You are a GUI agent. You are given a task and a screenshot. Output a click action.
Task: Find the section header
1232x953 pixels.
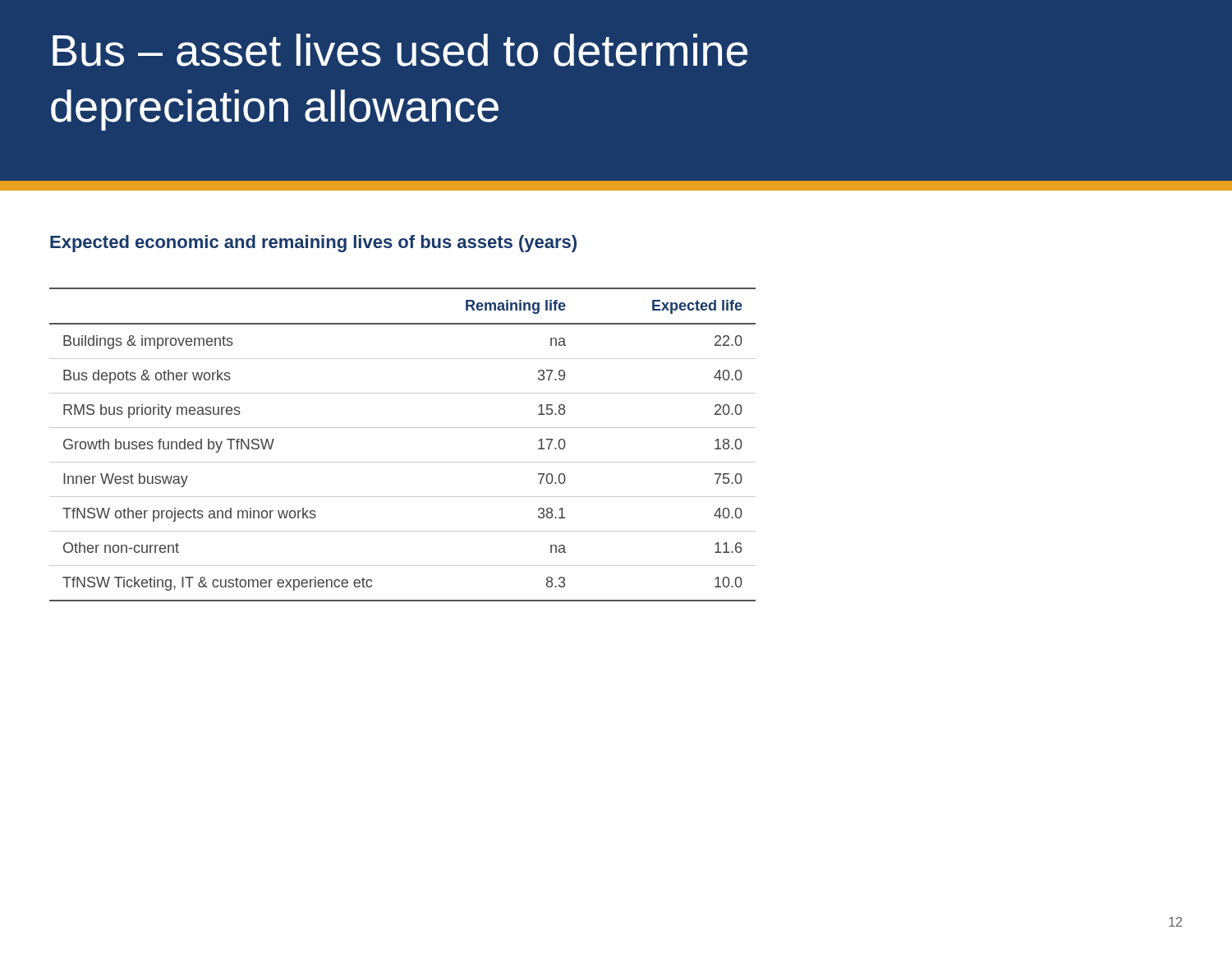(313, 242)
